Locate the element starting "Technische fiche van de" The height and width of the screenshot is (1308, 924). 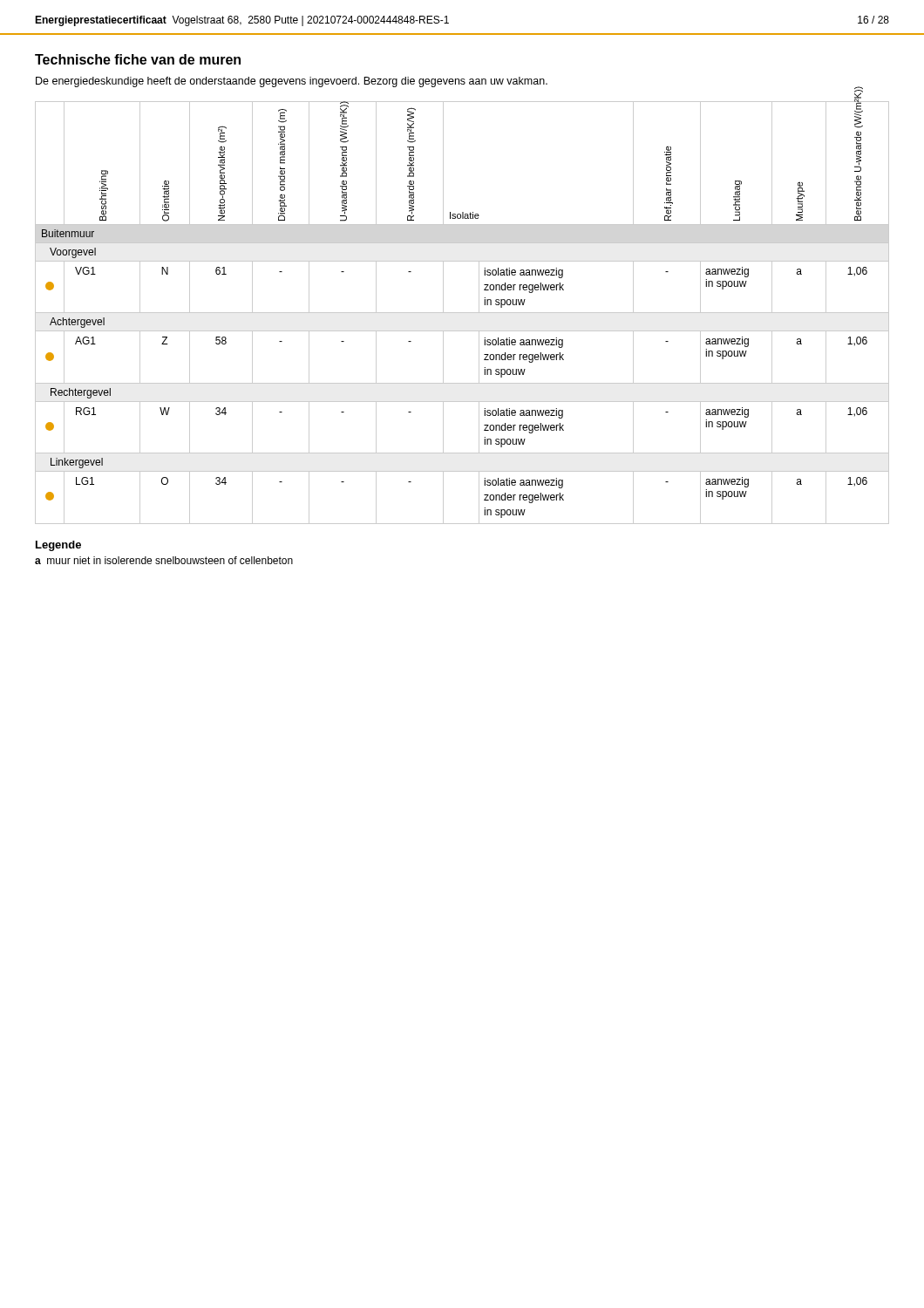tap(138, 60)
